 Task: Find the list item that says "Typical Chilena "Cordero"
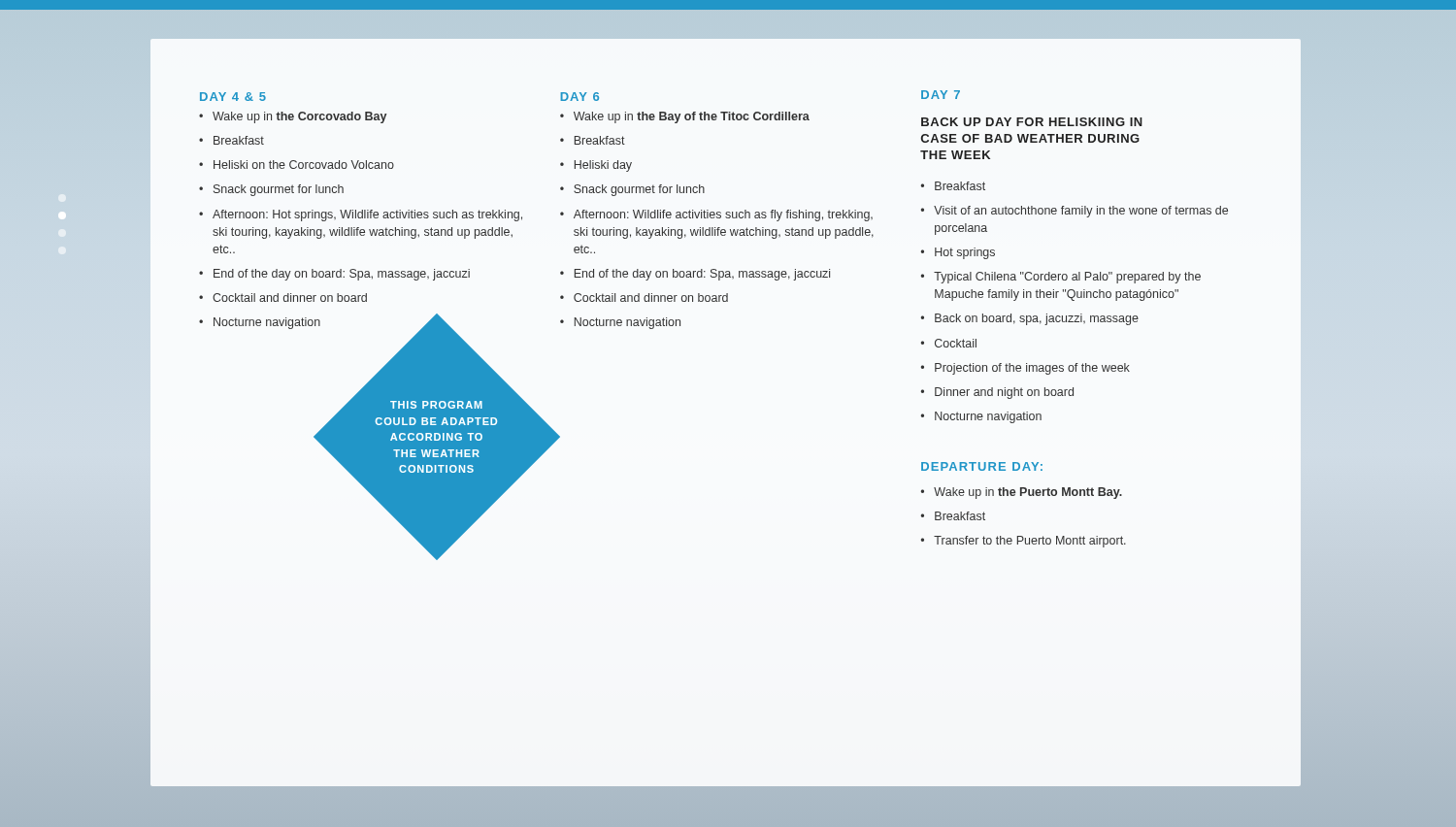click(1068, 286)
